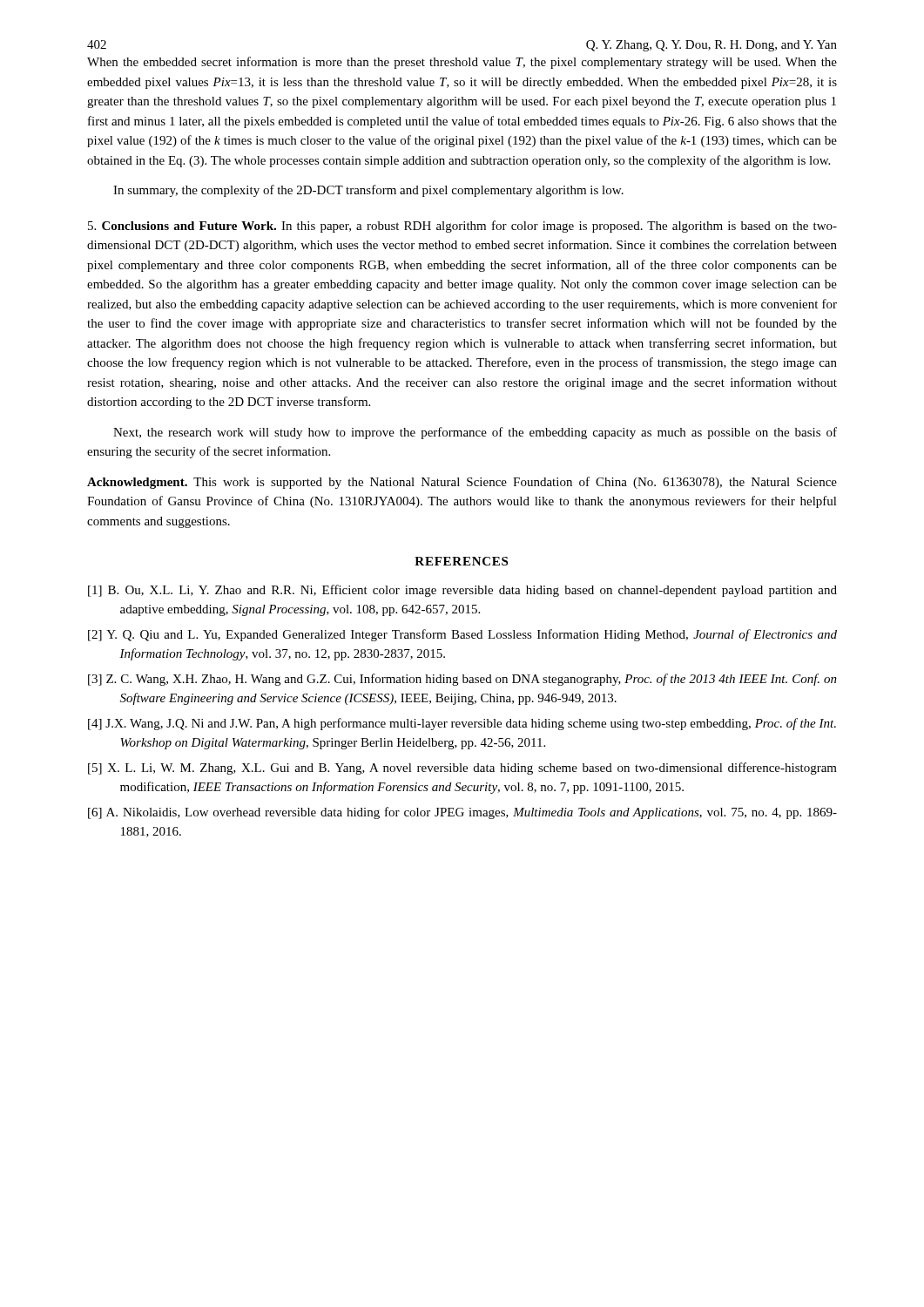Where is the section header that starts "5. Conclusions and Future Work. In this paper,"?
Image resolution: width=924 pixels, height=1307 pixels.
pyautogui.click(x=462, y=314)
